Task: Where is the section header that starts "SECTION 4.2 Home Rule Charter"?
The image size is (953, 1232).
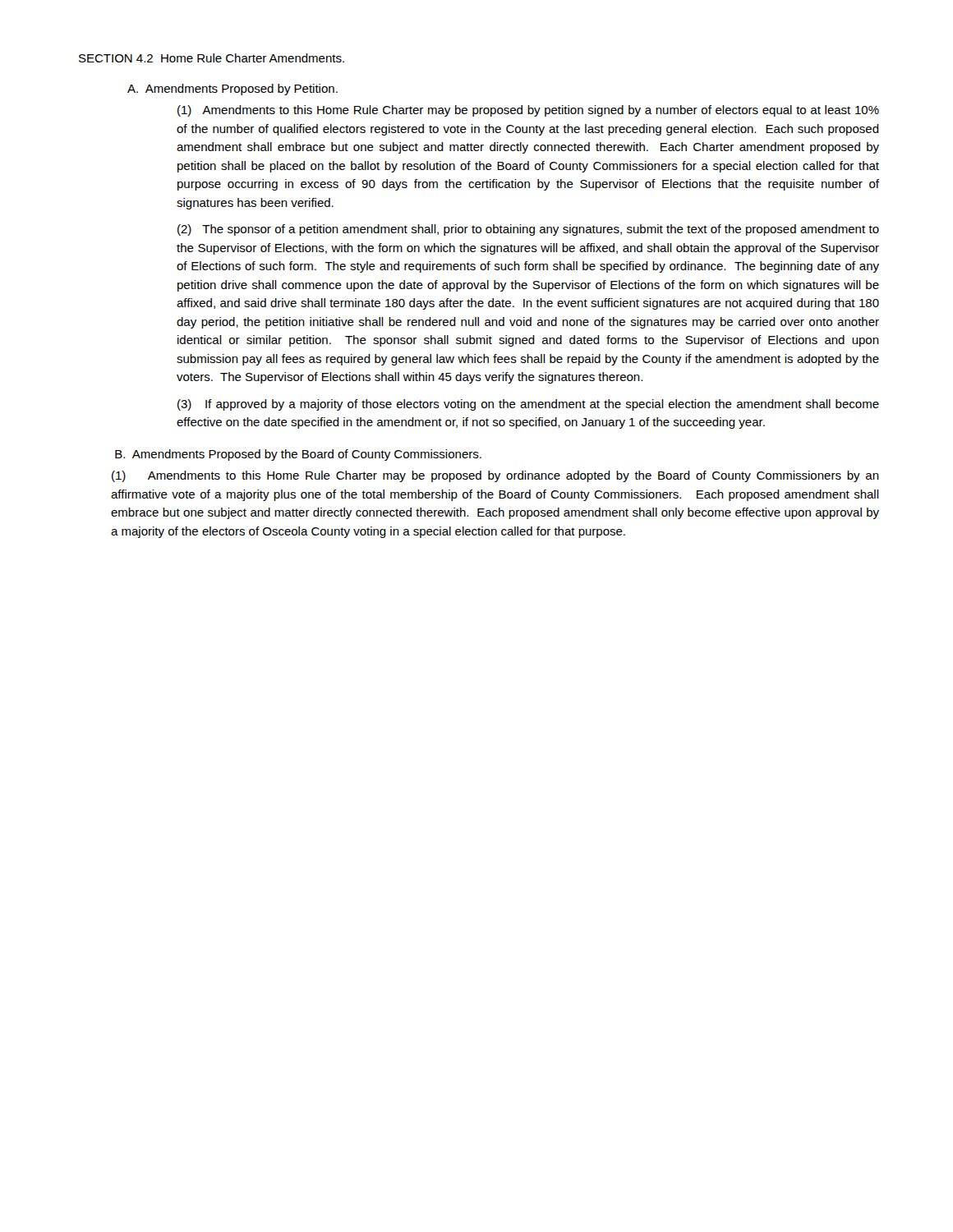Action: tap(212, 58)
